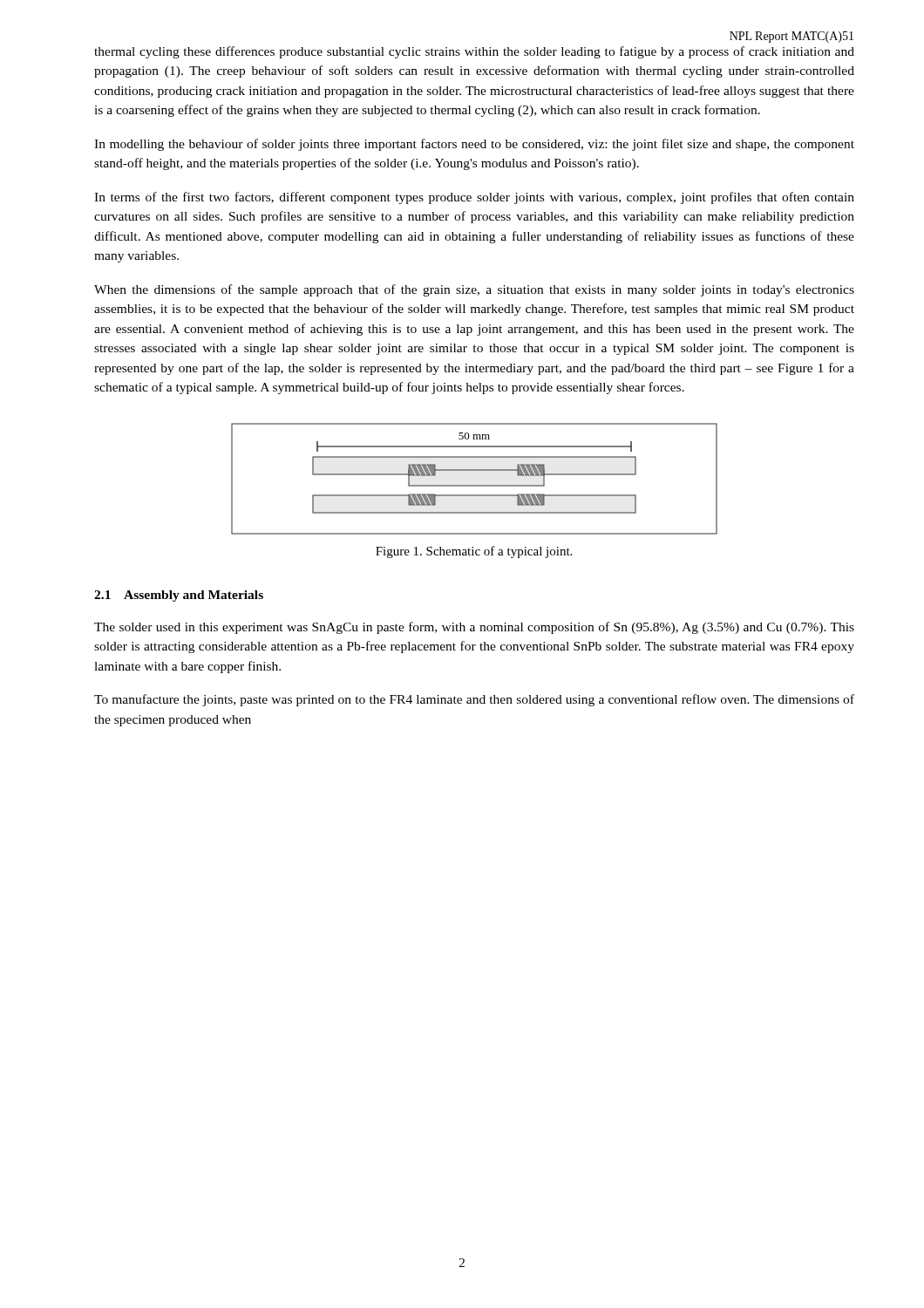Navigate to the region starting "Figure 1. Schematic of a typical"
The image size is (924, 1308).
pyautogui.click(x=474, y=551)
